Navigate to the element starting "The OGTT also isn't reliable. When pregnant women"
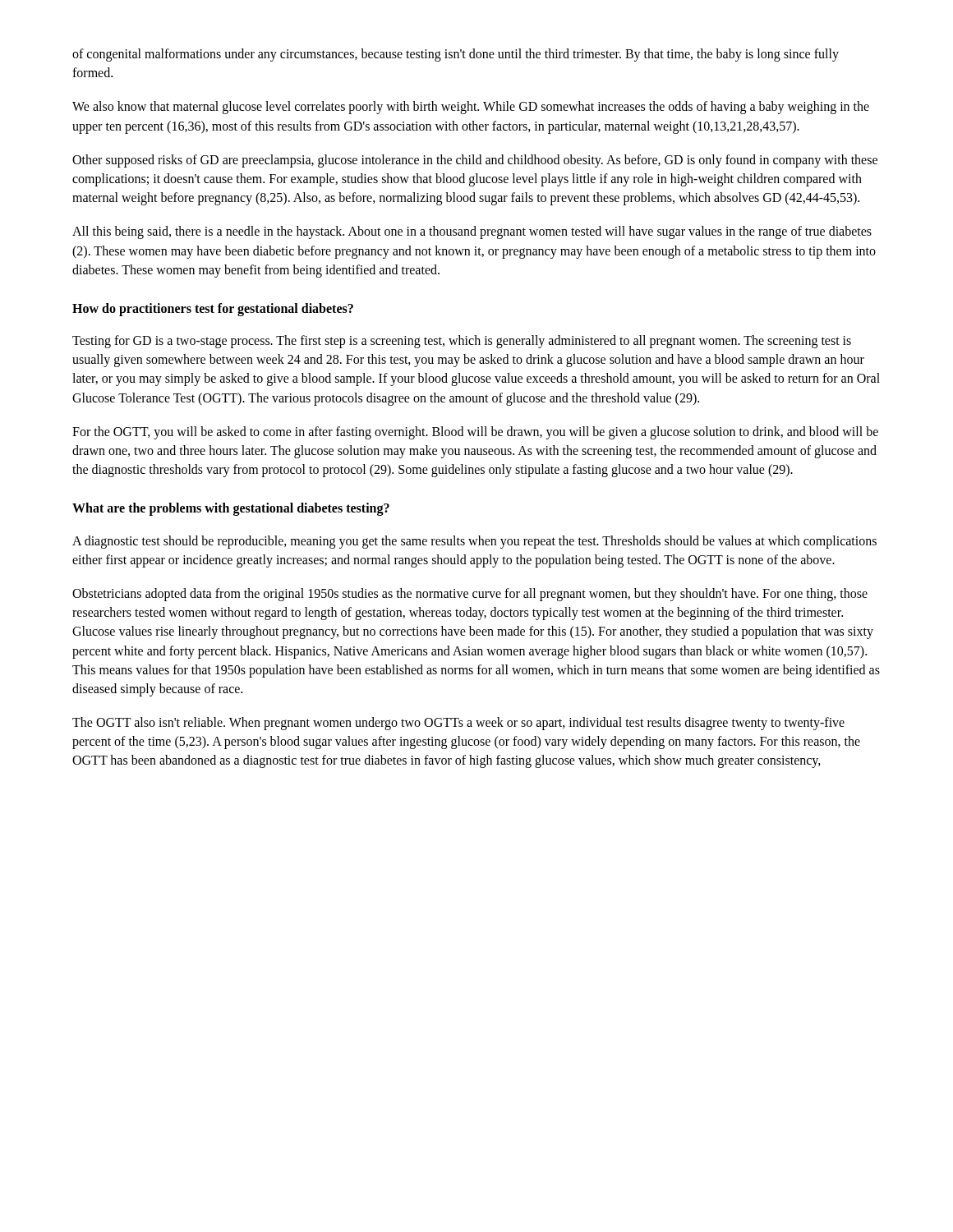Viewport: 953px width, 1232px height. [x=466, y=741]
